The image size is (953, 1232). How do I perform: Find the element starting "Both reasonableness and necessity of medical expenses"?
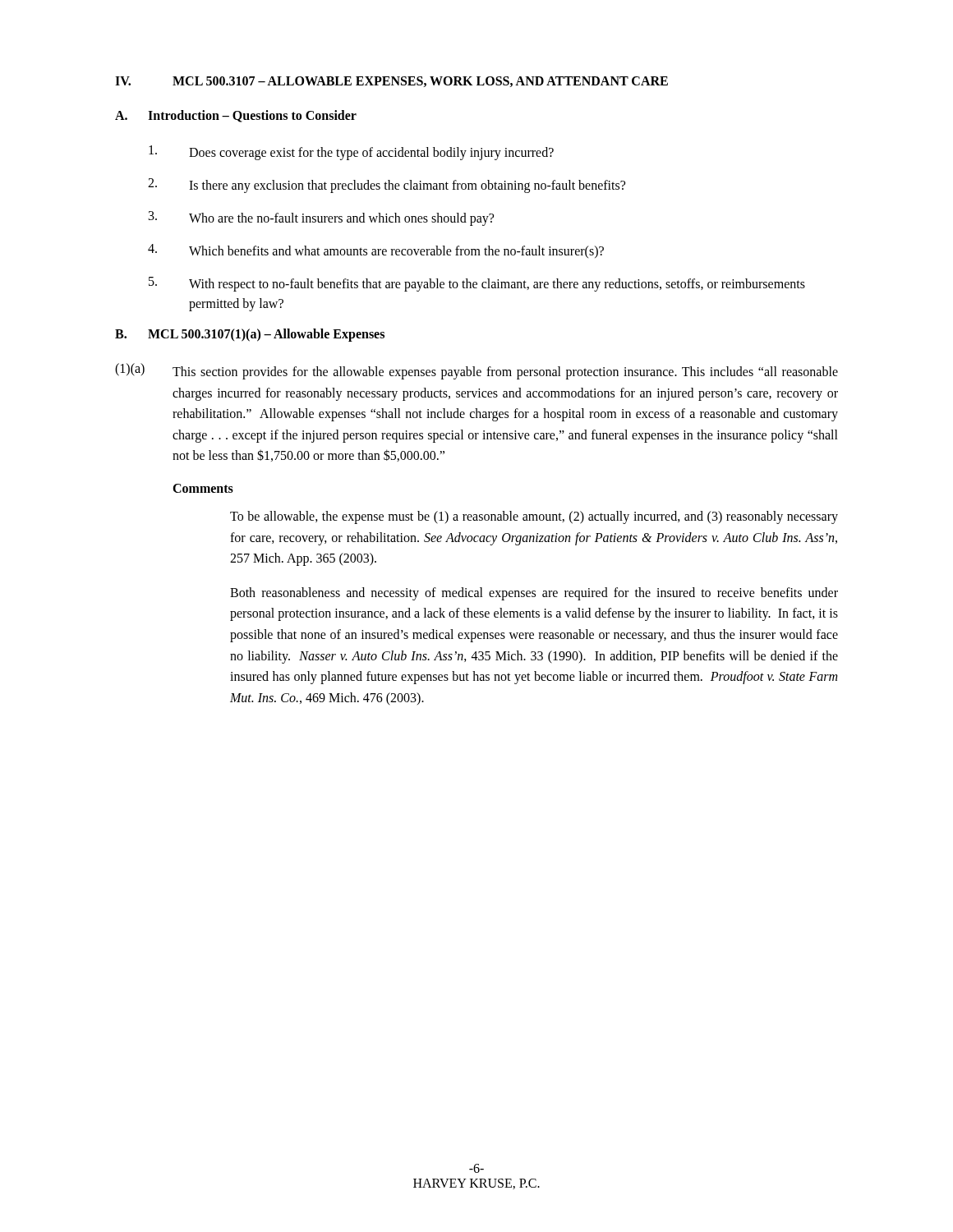[534, 645]
